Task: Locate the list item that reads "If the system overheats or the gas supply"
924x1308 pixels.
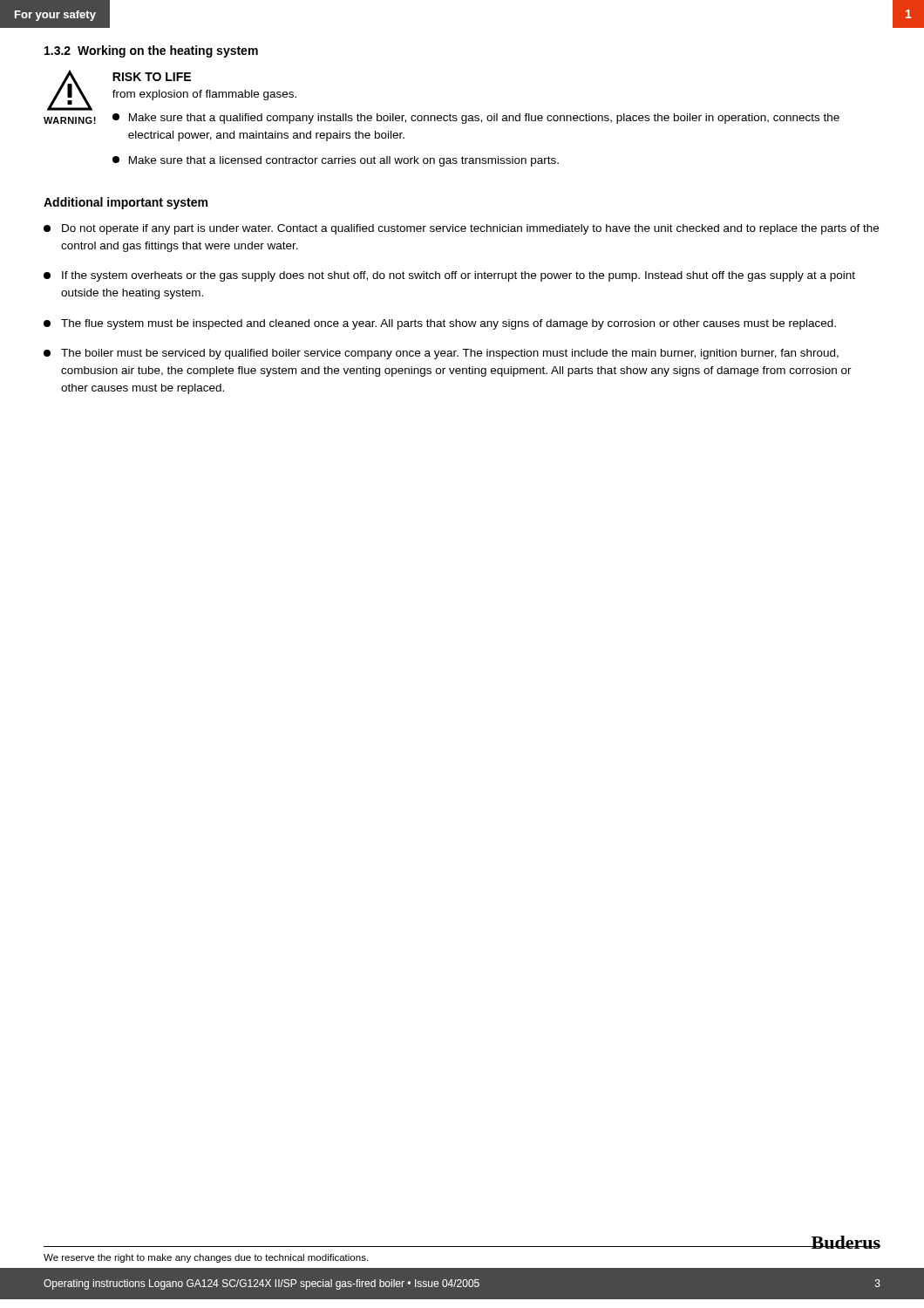Action: click(x=462, y=285)
